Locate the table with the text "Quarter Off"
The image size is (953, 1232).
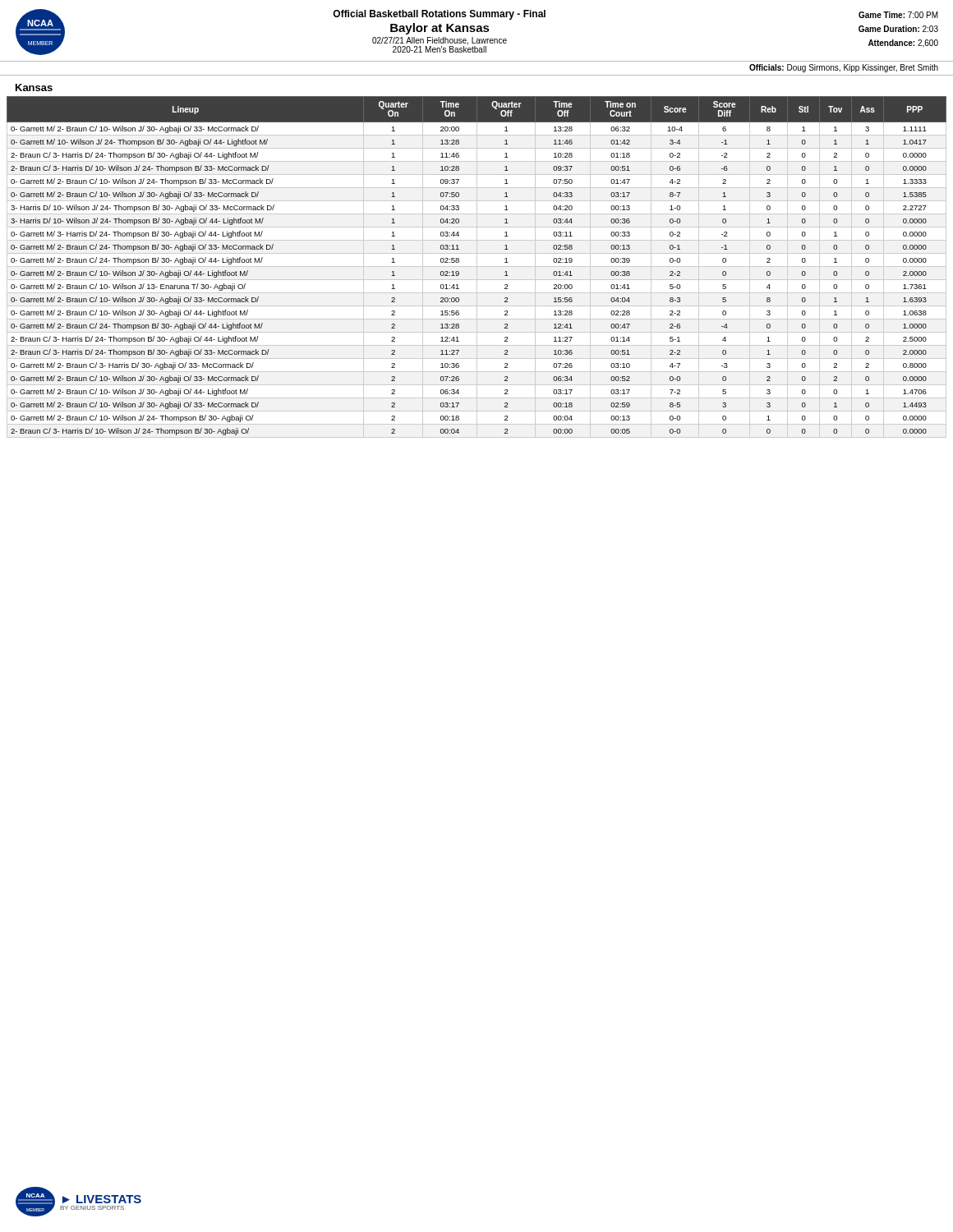point(476,267)
